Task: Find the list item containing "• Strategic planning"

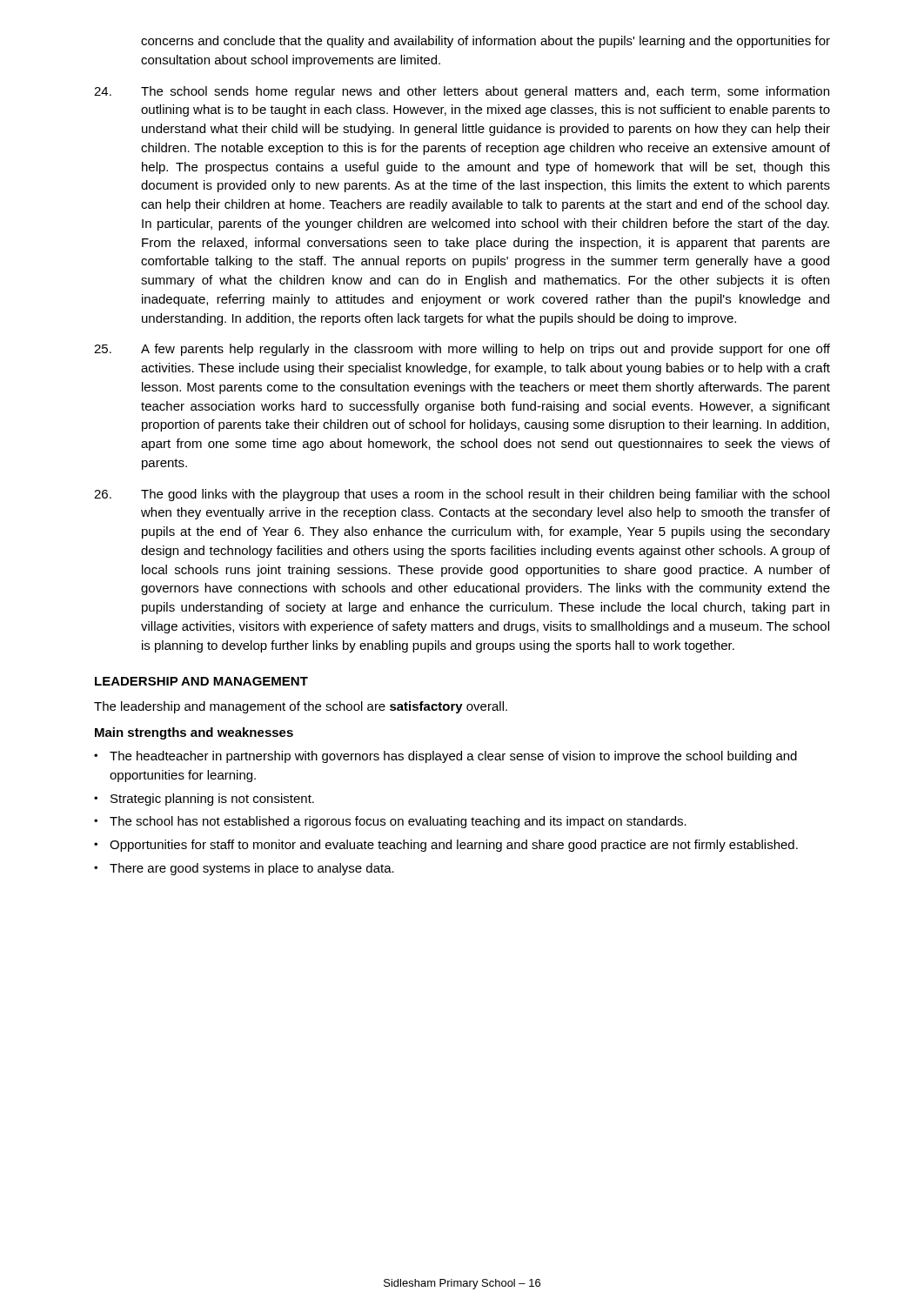Action: click(204, 800)
